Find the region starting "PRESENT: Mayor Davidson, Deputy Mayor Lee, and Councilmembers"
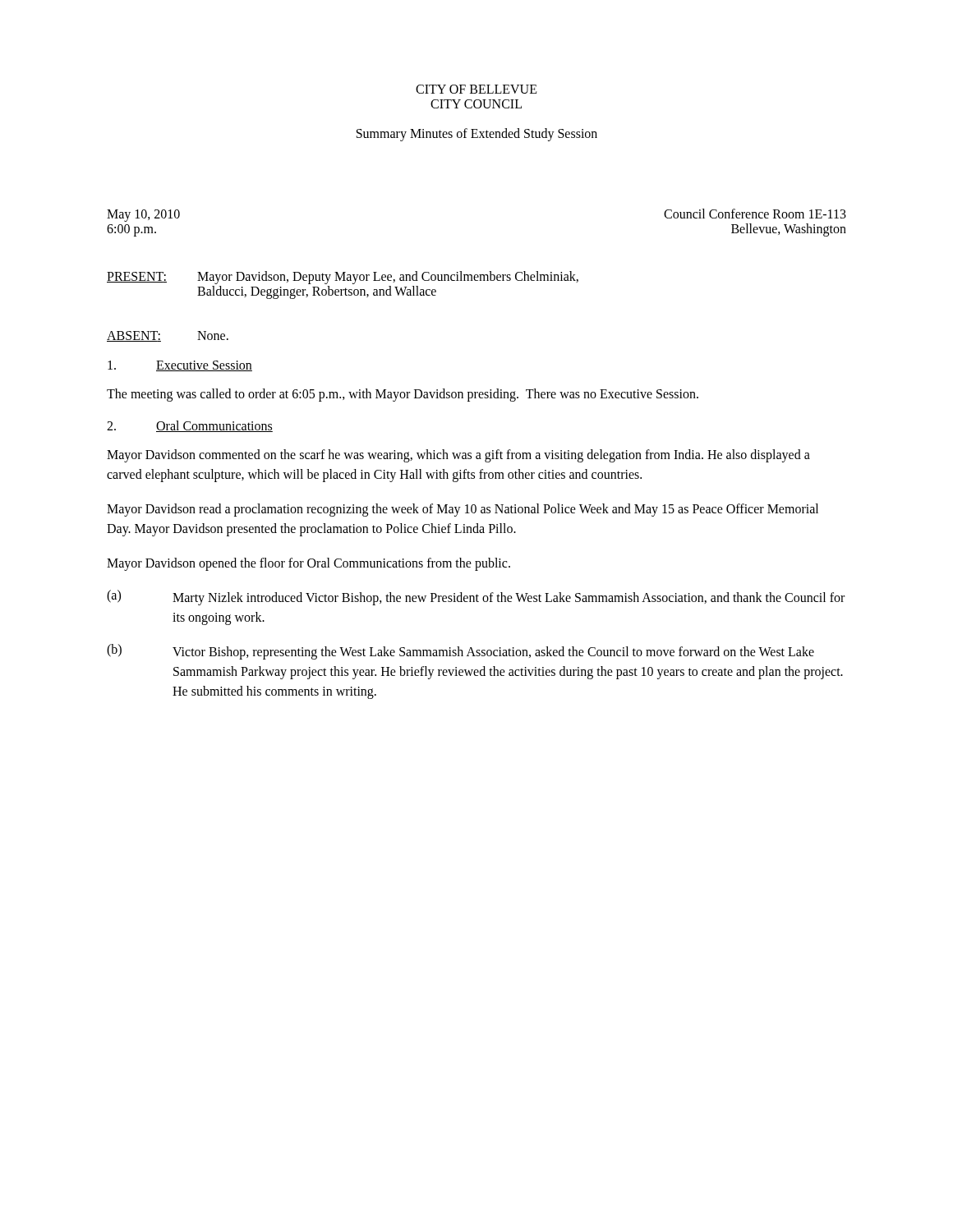 coord(476,284)
